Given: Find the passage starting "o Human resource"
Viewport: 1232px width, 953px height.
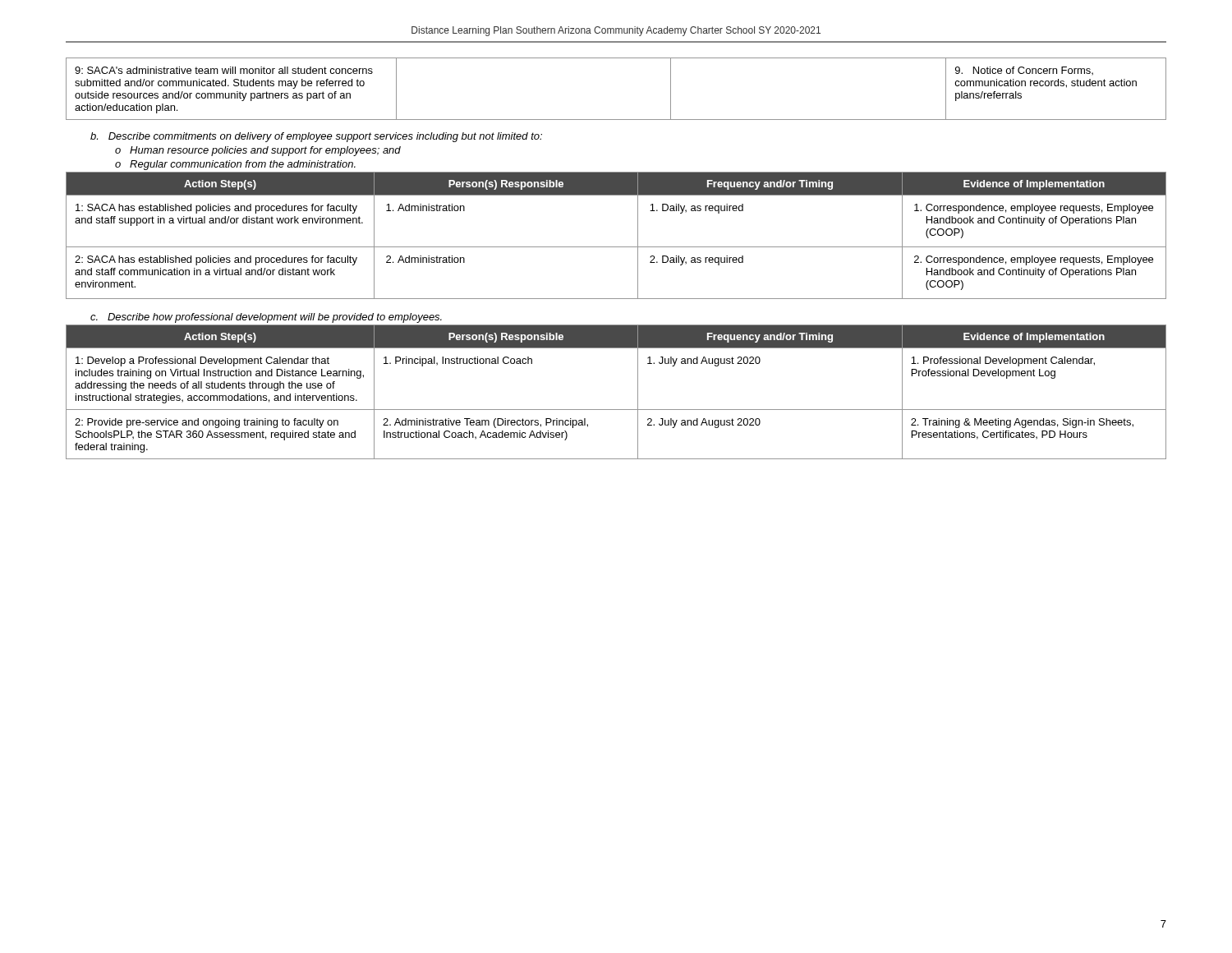Looking at the screenshot, I should point(258,150).
